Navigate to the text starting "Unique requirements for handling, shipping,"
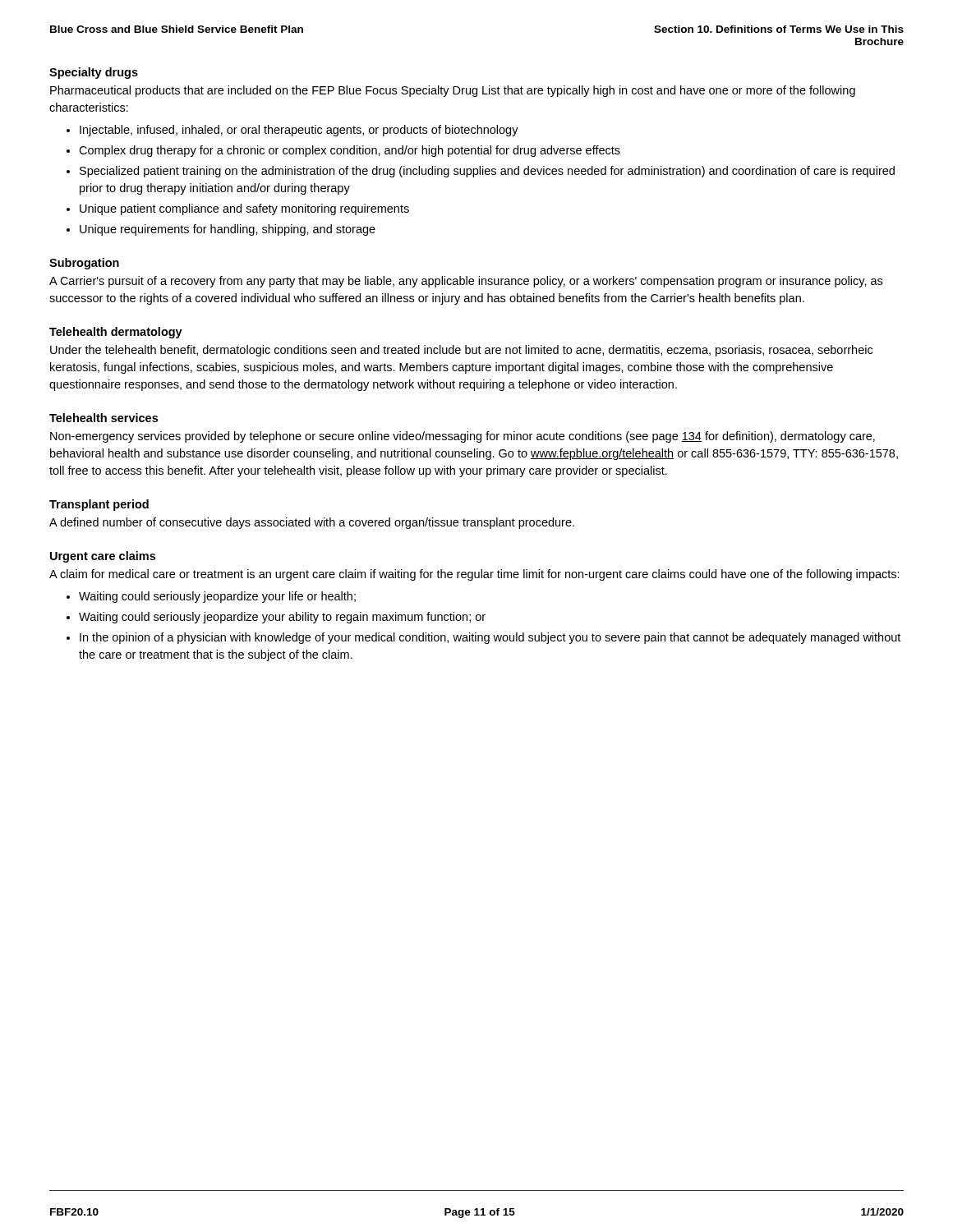The width and height of the screenshot is (953, 1232). [227, 229]
